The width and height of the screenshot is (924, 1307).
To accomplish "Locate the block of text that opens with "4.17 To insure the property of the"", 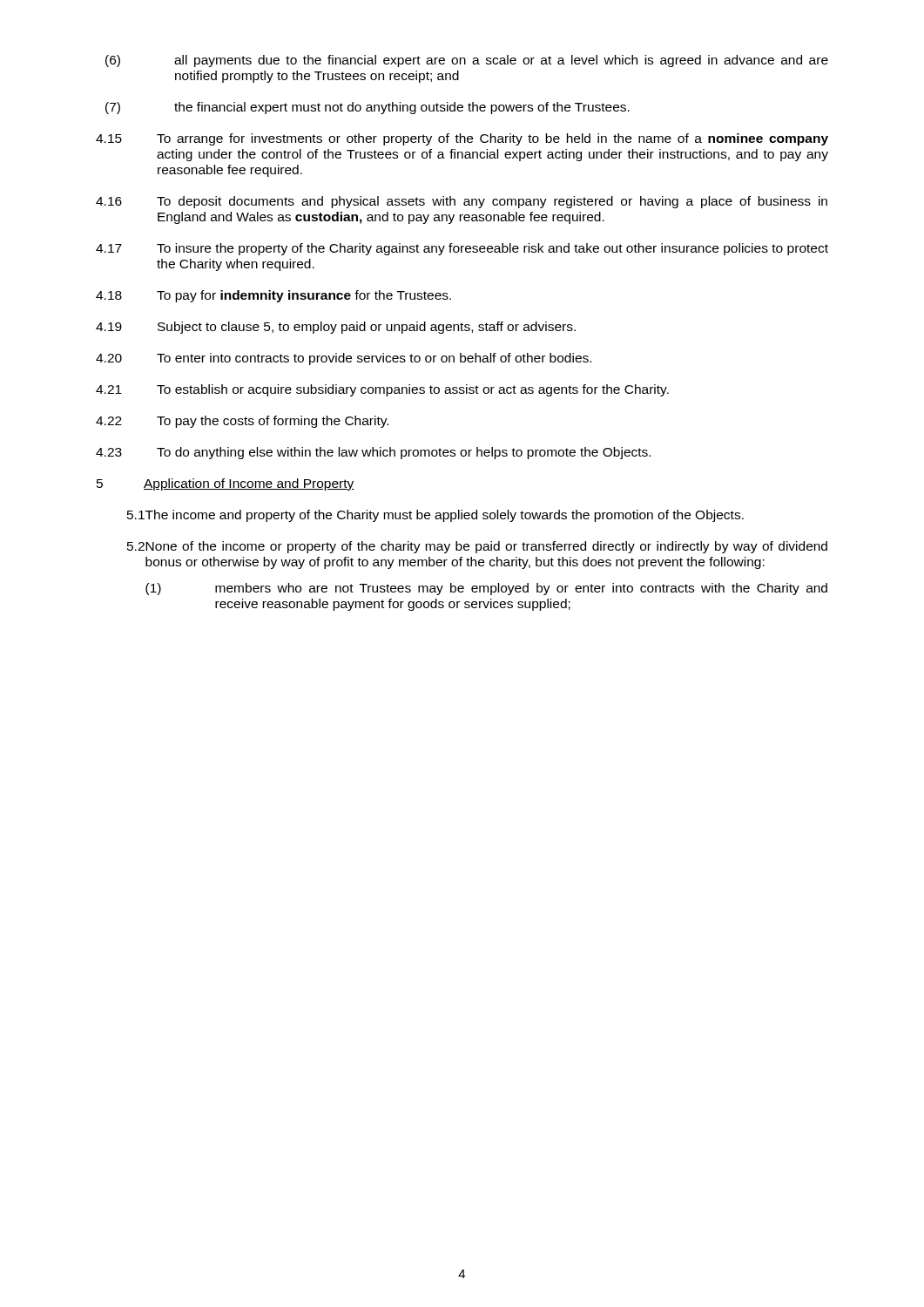I will (x=462, y=256).
